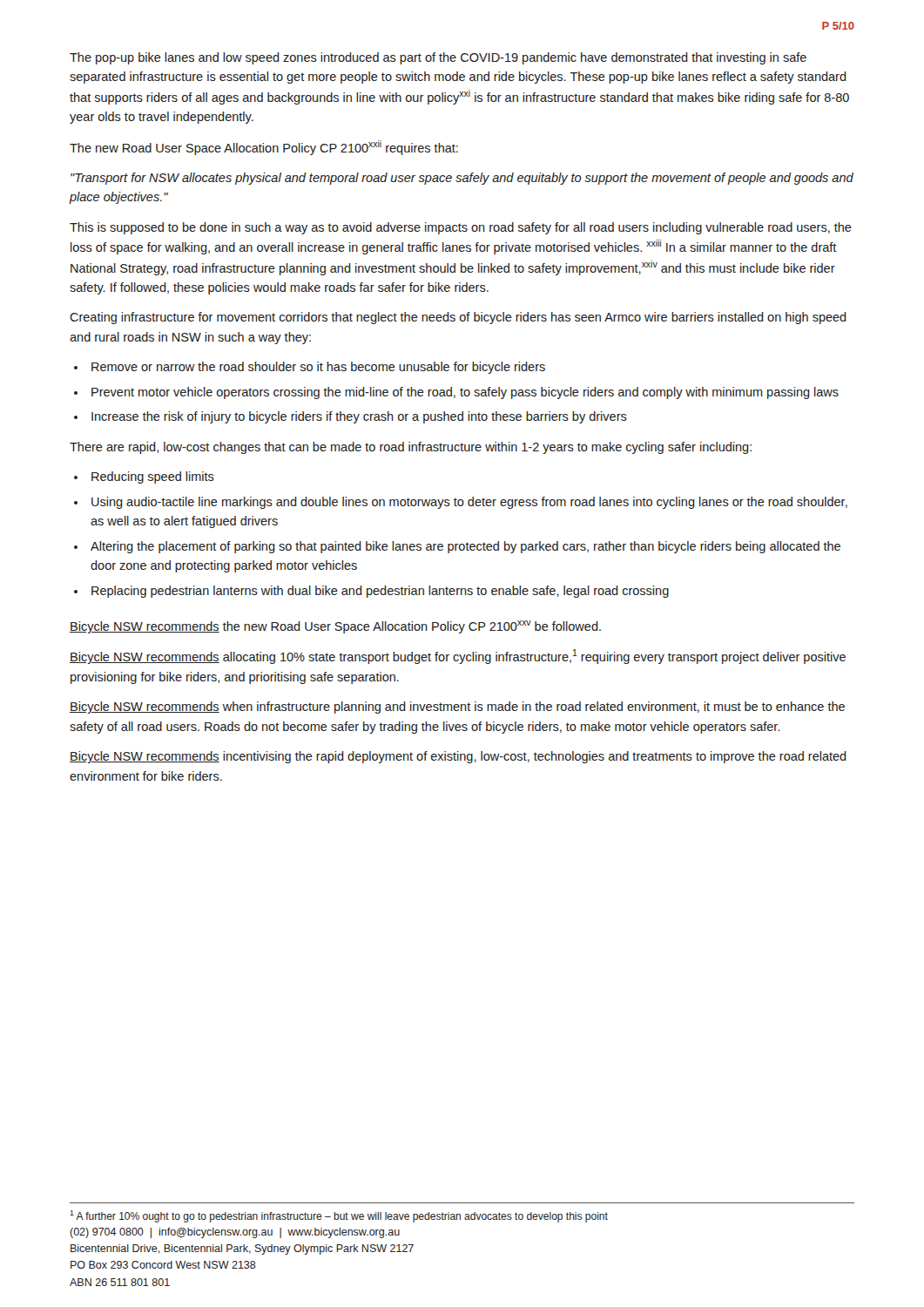Screen dimensions: 1307x924
Task: Find the region starting "Remove or narrow the"
Action: pos(318,367)
